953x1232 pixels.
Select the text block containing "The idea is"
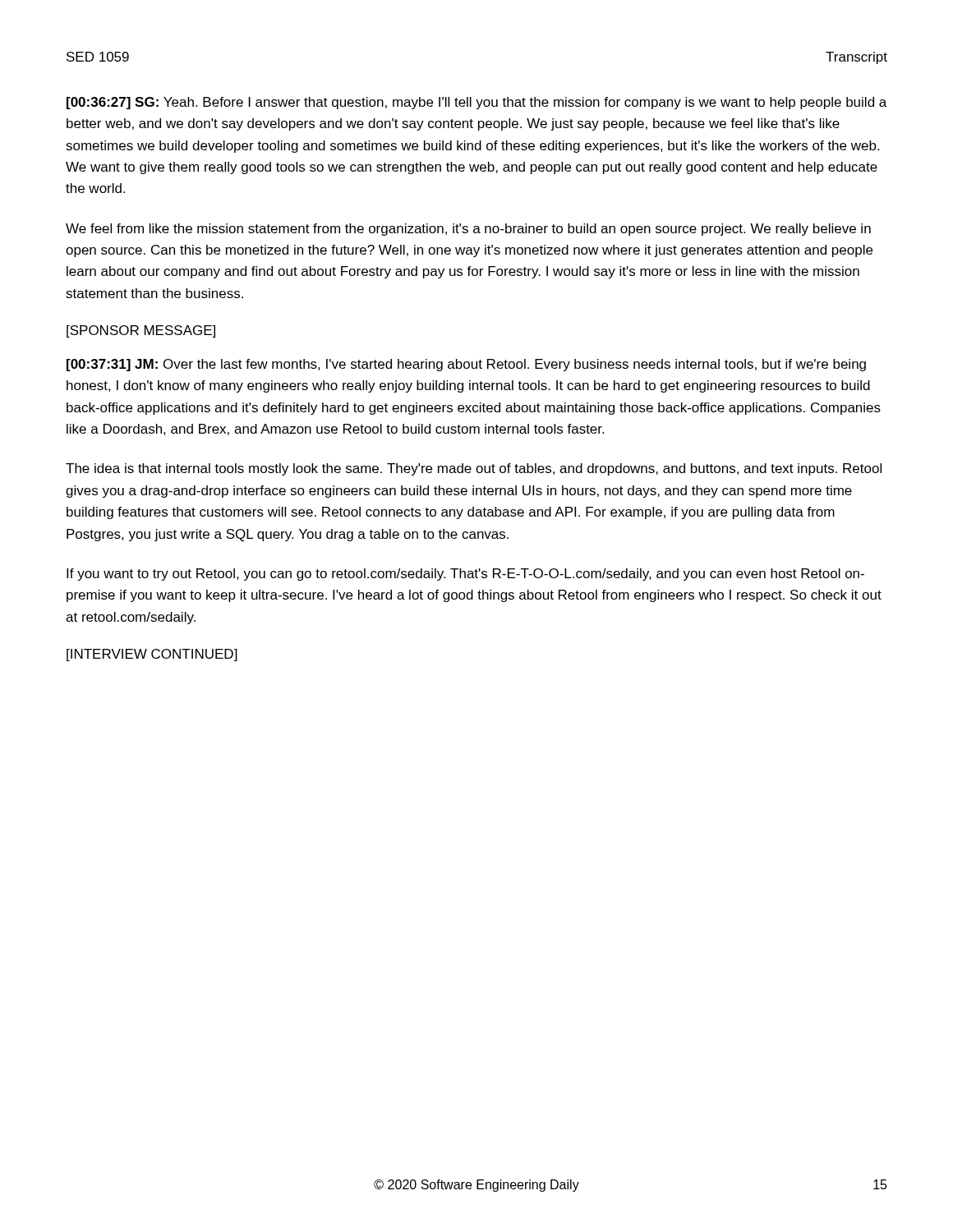(474, 501)
